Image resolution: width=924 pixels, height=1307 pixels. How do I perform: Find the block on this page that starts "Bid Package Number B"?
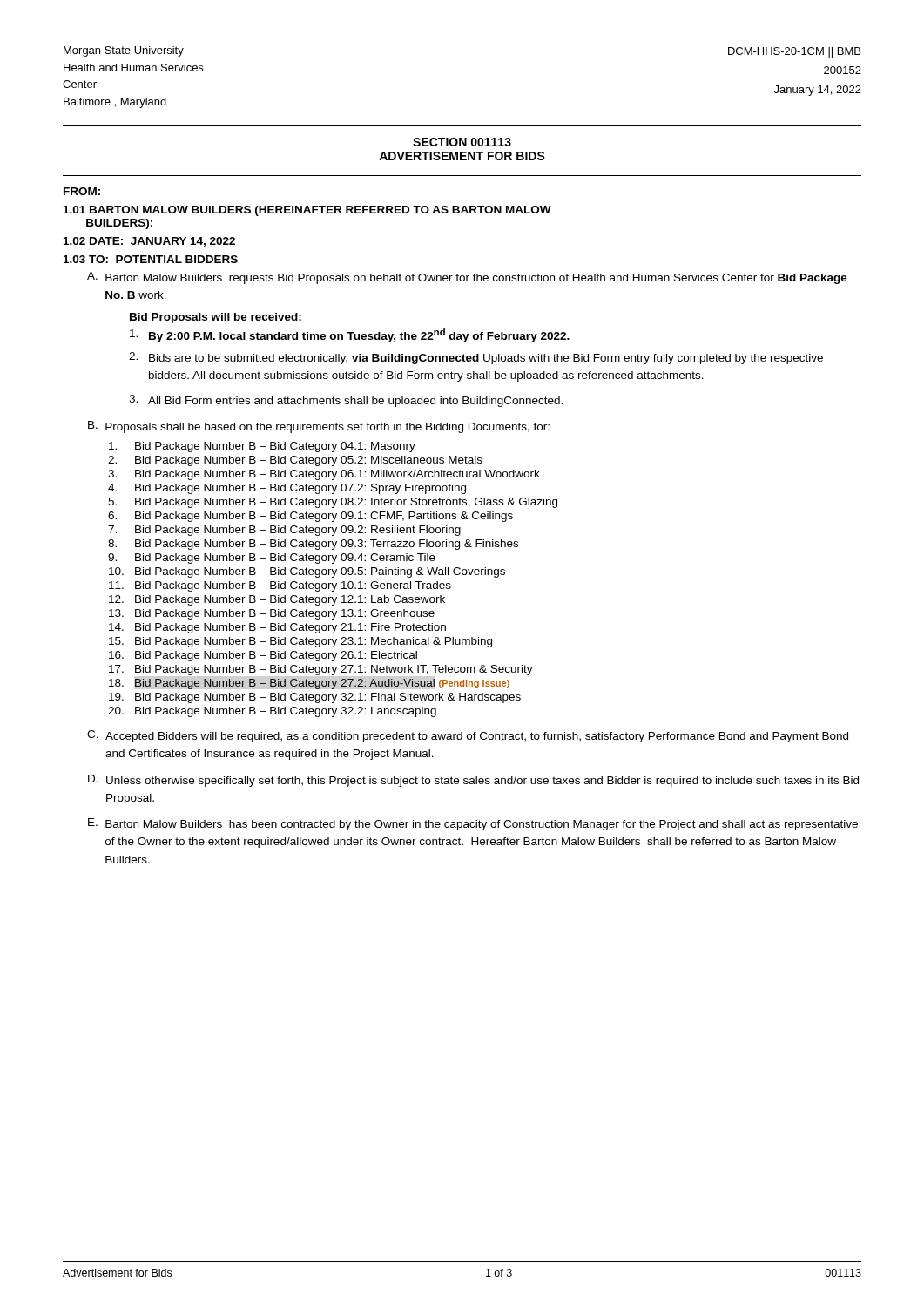coord(262,446)
